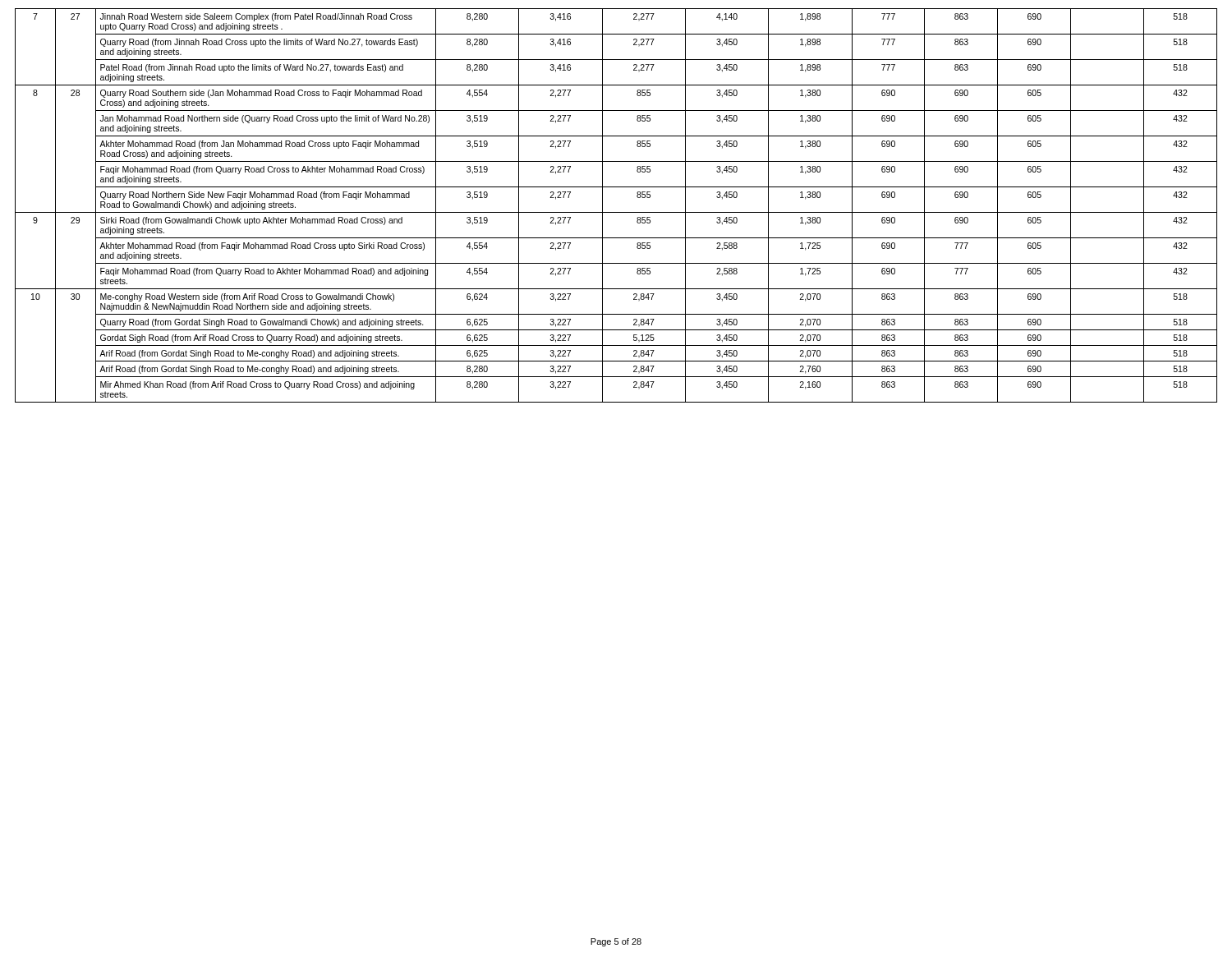Select the table that reads "Gordat Sigh Road"

616,205
